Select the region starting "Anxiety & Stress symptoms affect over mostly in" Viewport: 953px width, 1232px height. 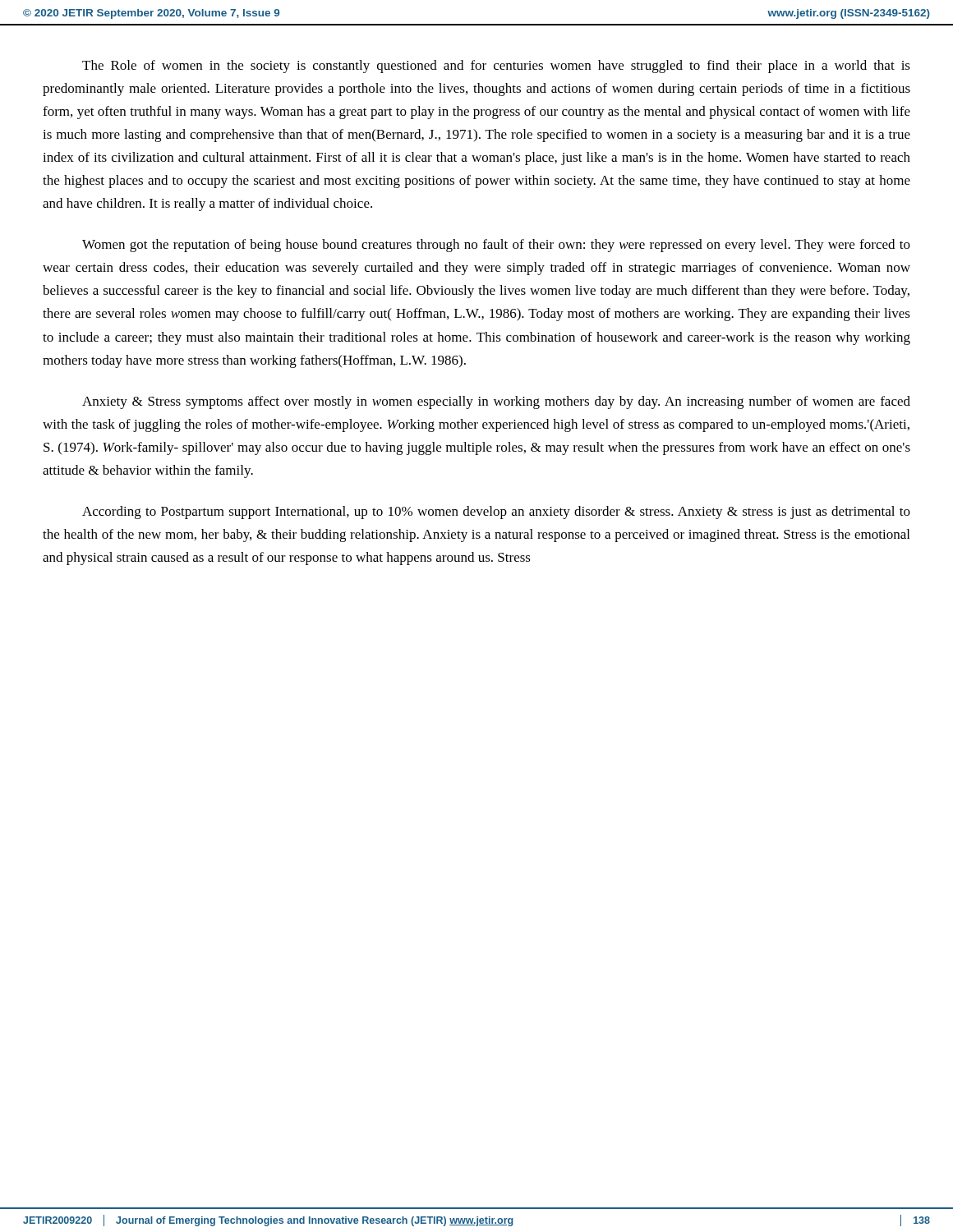coord(476,435)
